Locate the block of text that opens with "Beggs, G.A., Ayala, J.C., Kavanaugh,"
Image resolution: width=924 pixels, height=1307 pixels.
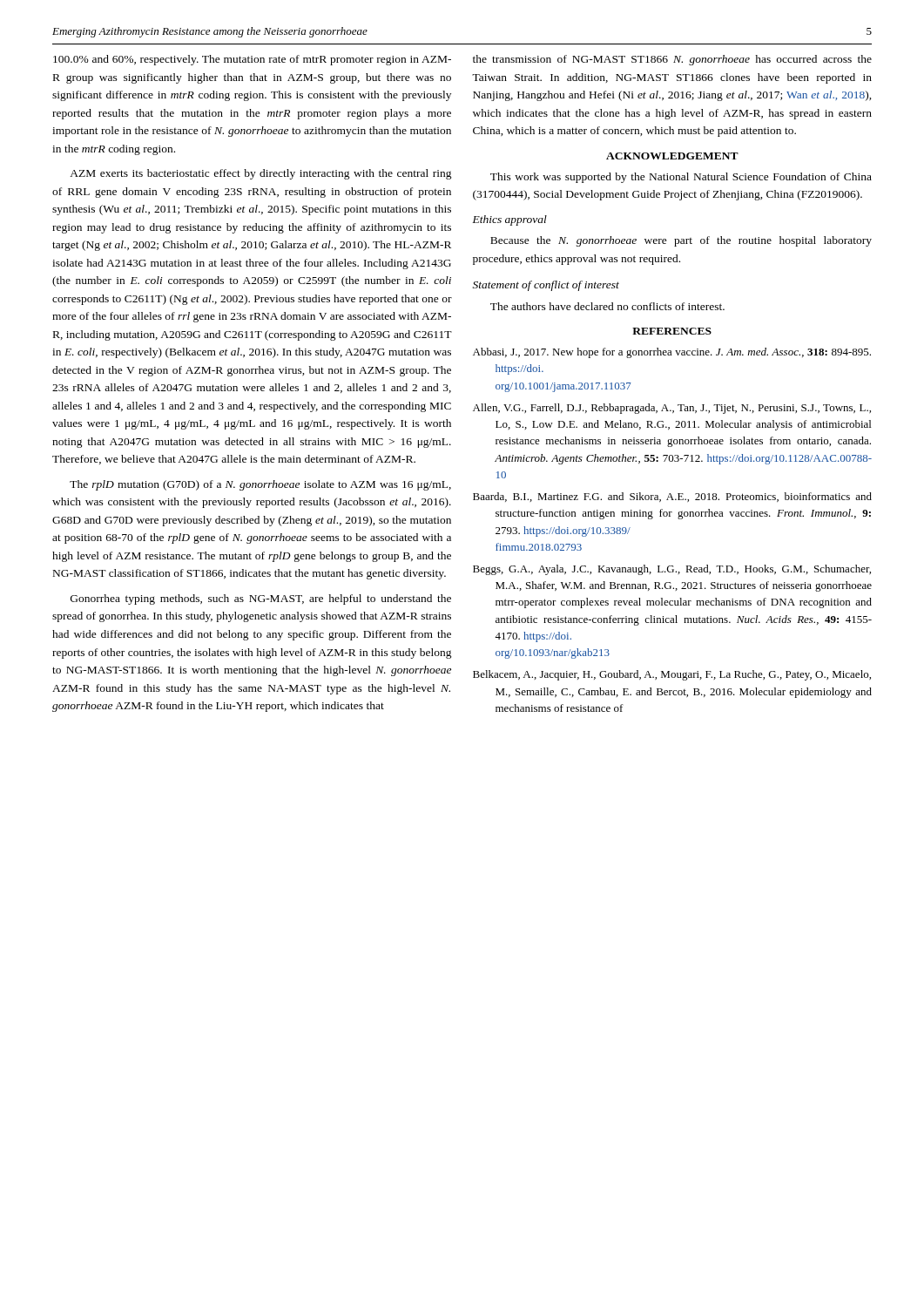tap(672, 611)
